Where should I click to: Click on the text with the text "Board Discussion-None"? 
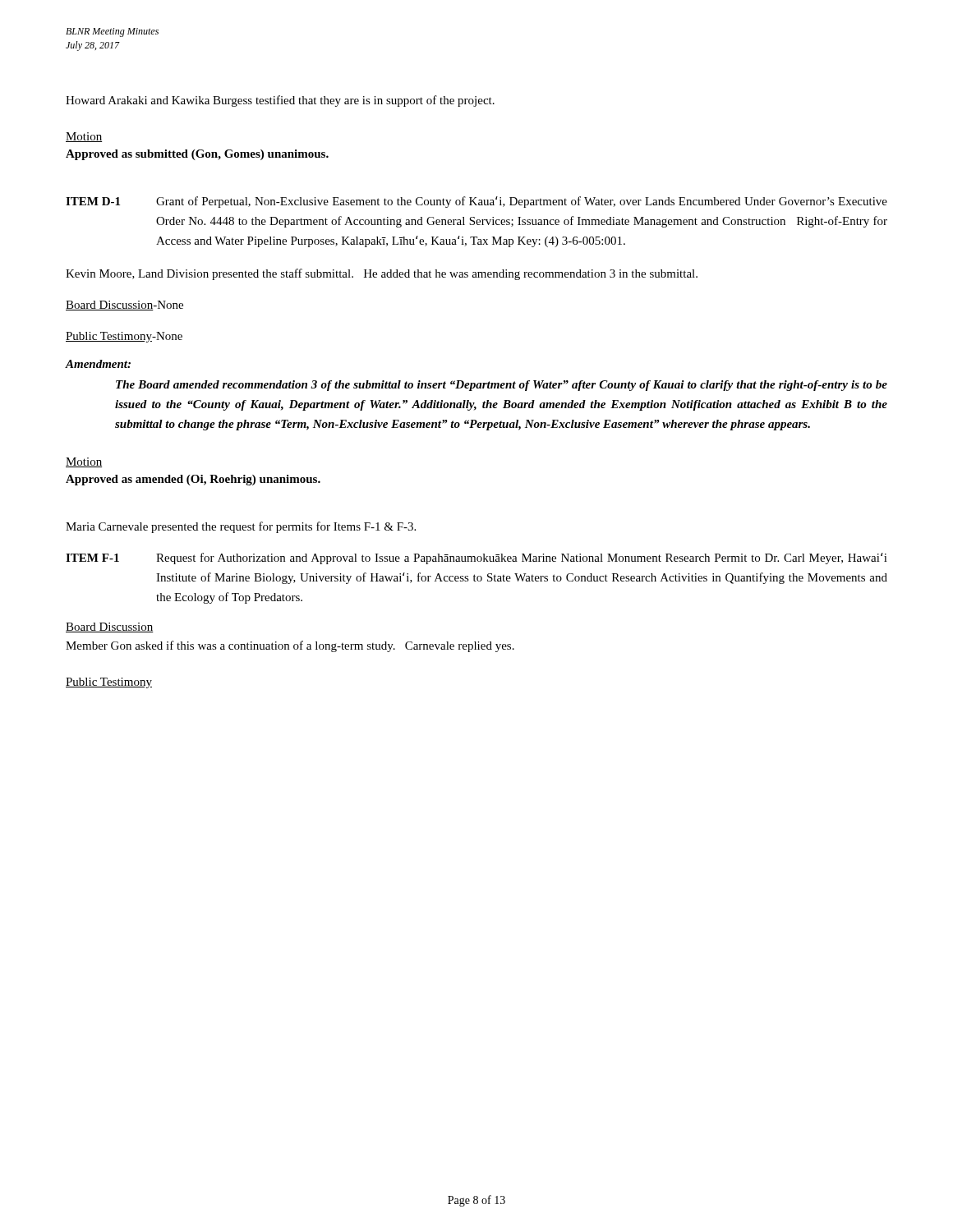[x=125, y=305]
